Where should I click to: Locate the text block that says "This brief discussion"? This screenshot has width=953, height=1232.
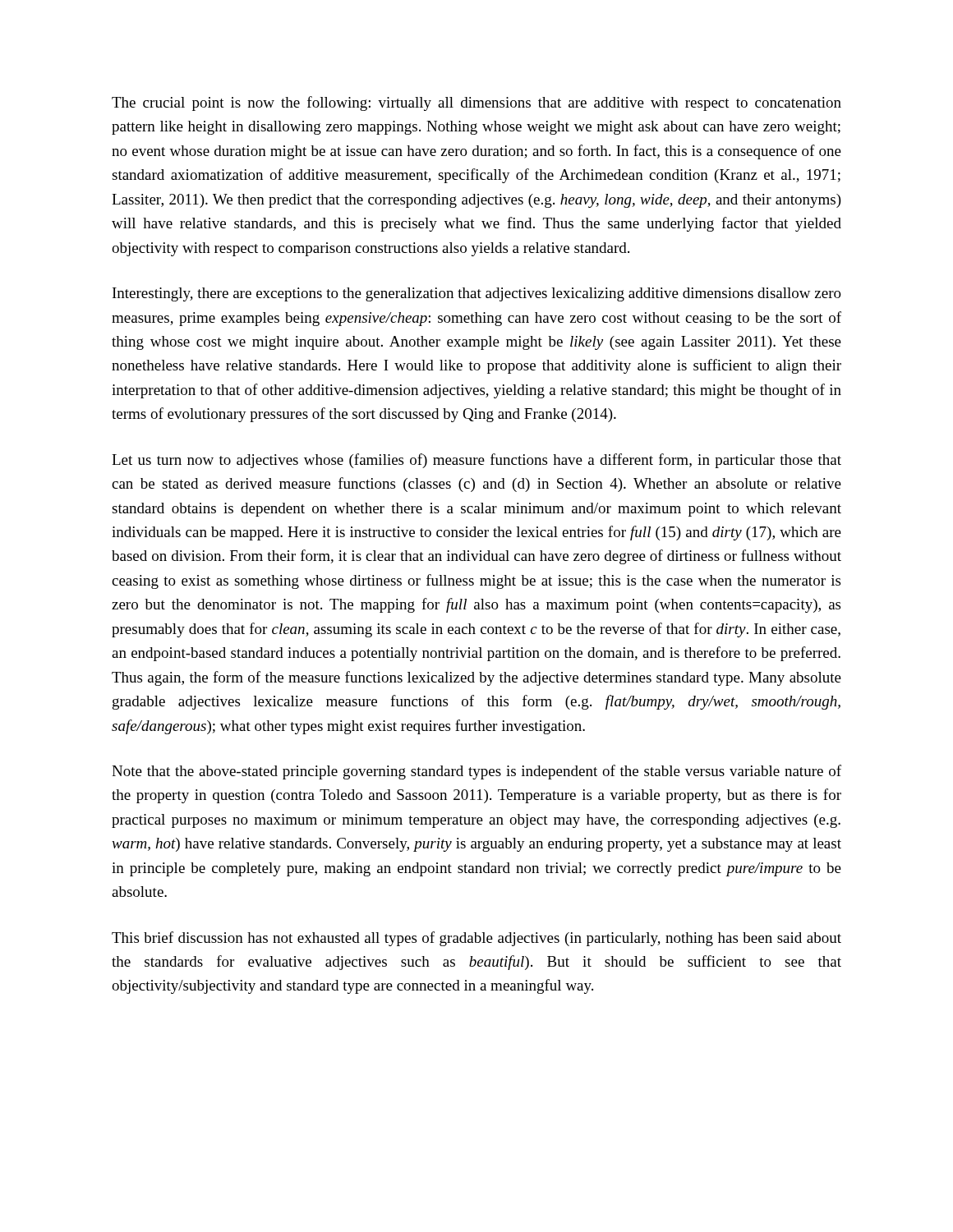tap(476, 961)
